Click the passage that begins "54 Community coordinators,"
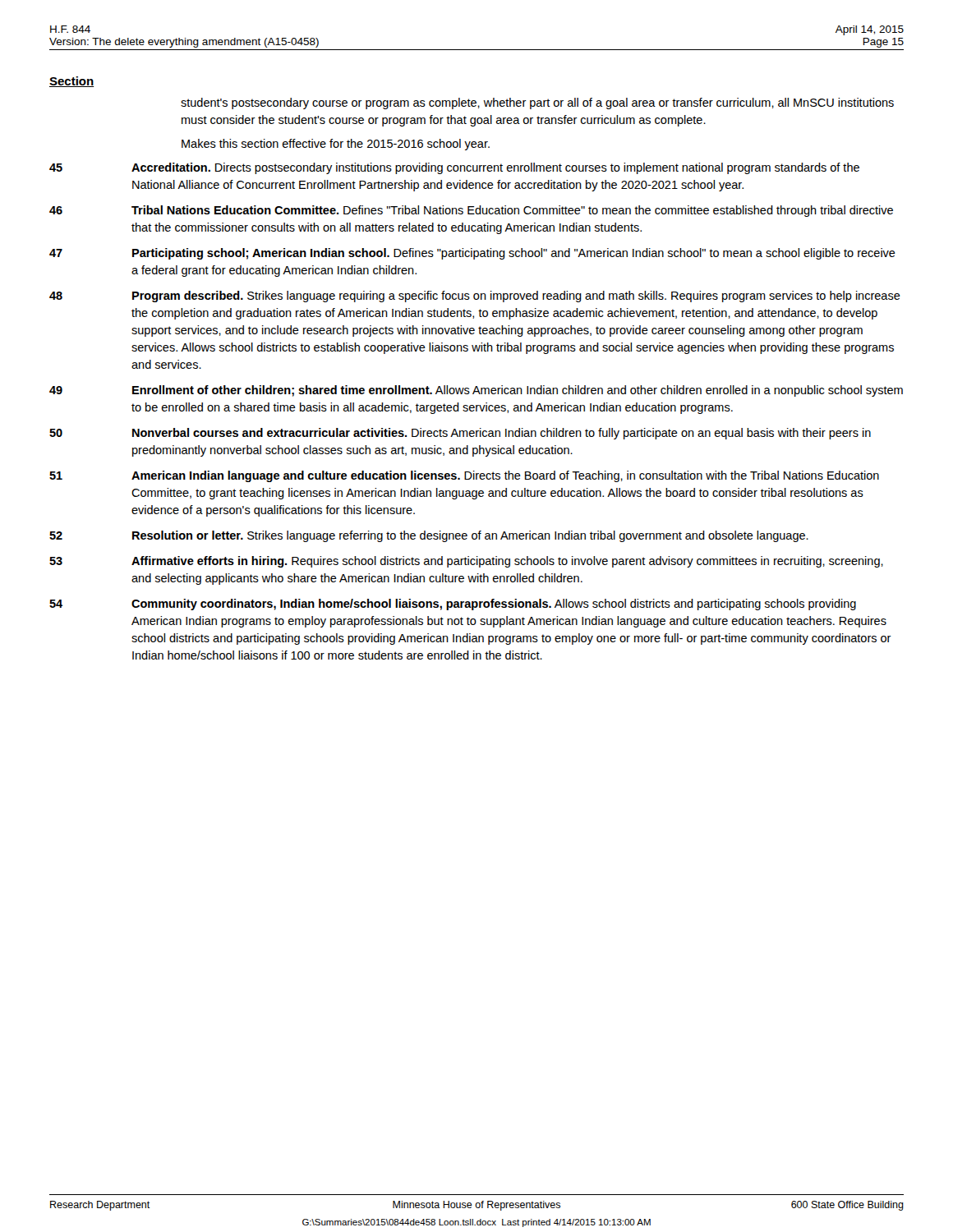The width and height of the screenshot is (953, 1232). pyautogui.click(x=476, y=630)
